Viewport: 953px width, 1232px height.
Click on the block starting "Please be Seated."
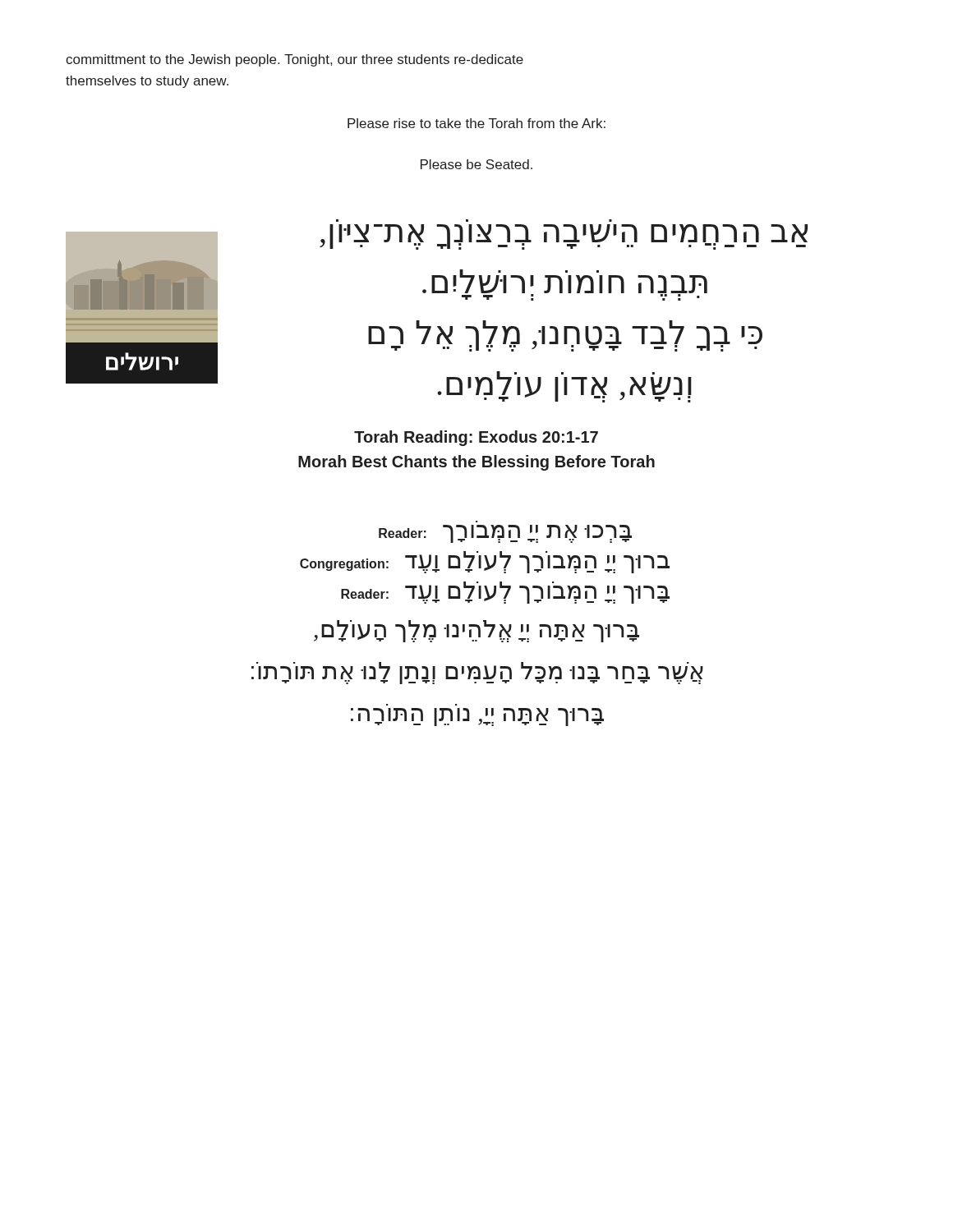pyautogui.click(x=476, y=164)
